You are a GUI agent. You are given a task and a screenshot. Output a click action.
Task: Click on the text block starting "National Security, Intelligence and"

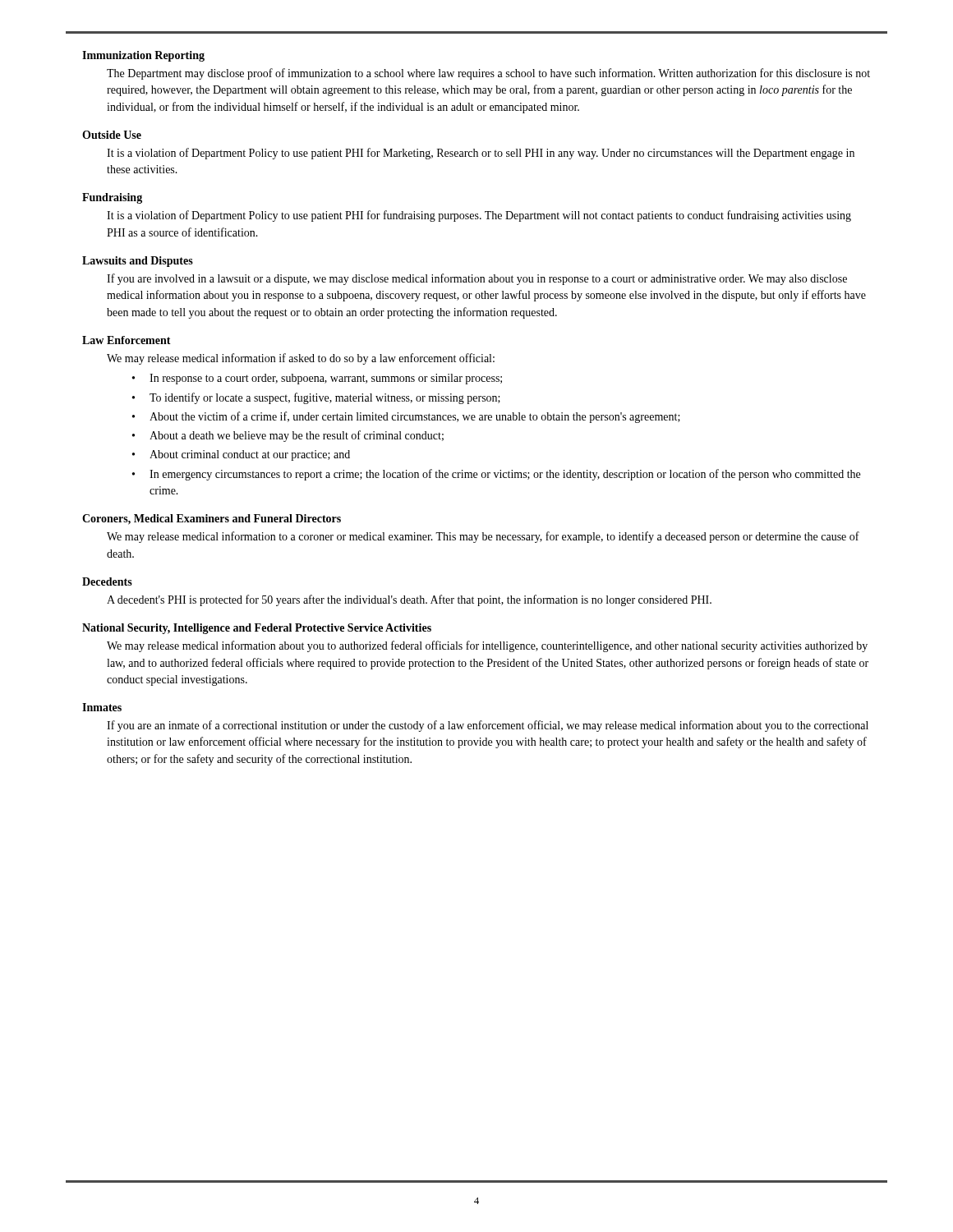tap(257, 628)
